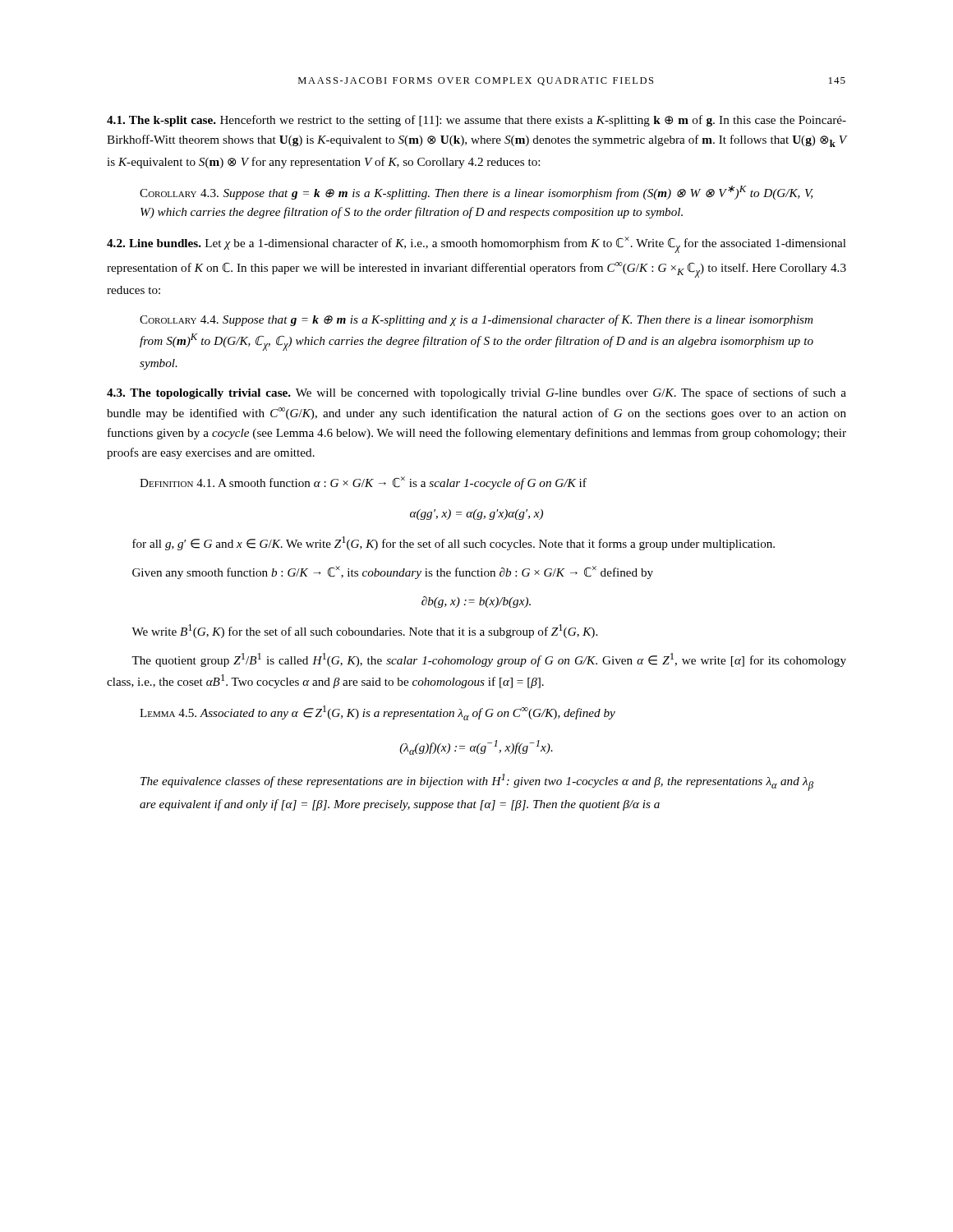
Task: Select the formula with the text "α(gg′, x) = α(g, g′x)α(g′,"
Action: tap(476, 513)
